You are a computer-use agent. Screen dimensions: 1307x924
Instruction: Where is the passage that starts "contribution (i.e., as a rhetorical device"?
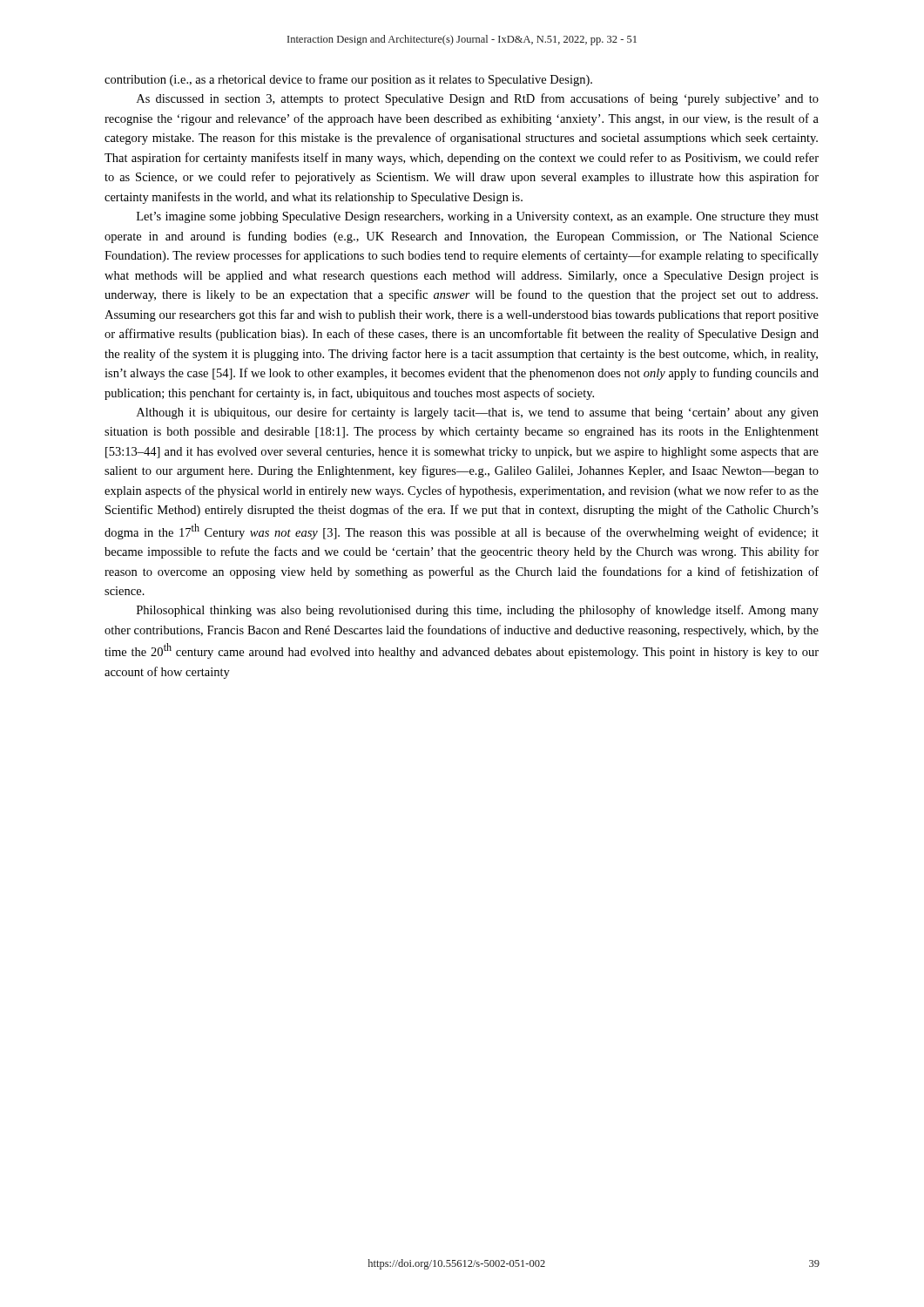coord(462,79)
